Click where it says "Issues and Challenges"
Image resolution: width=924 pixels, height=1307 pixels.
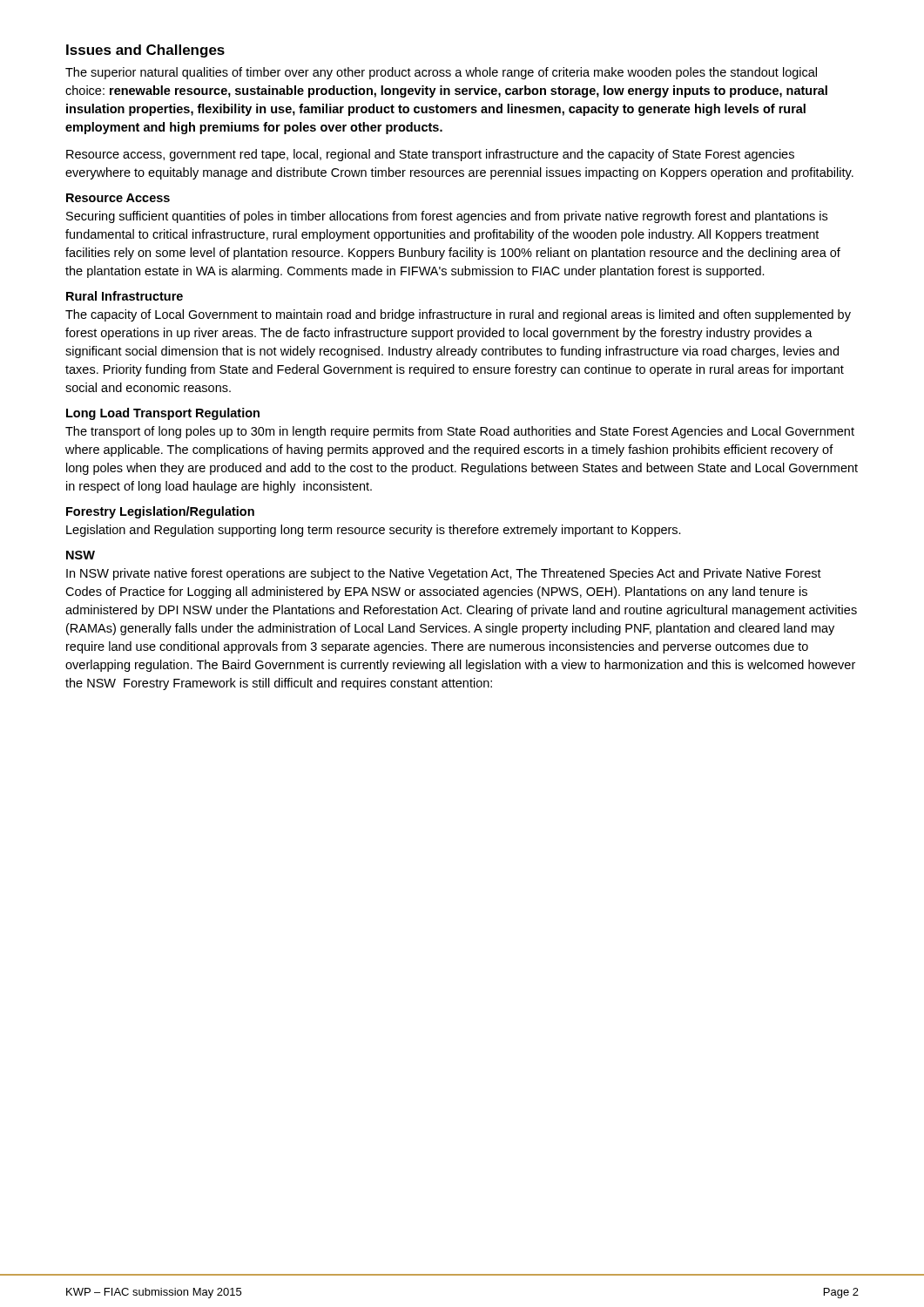pyautogui.click(x=145, y=50)
